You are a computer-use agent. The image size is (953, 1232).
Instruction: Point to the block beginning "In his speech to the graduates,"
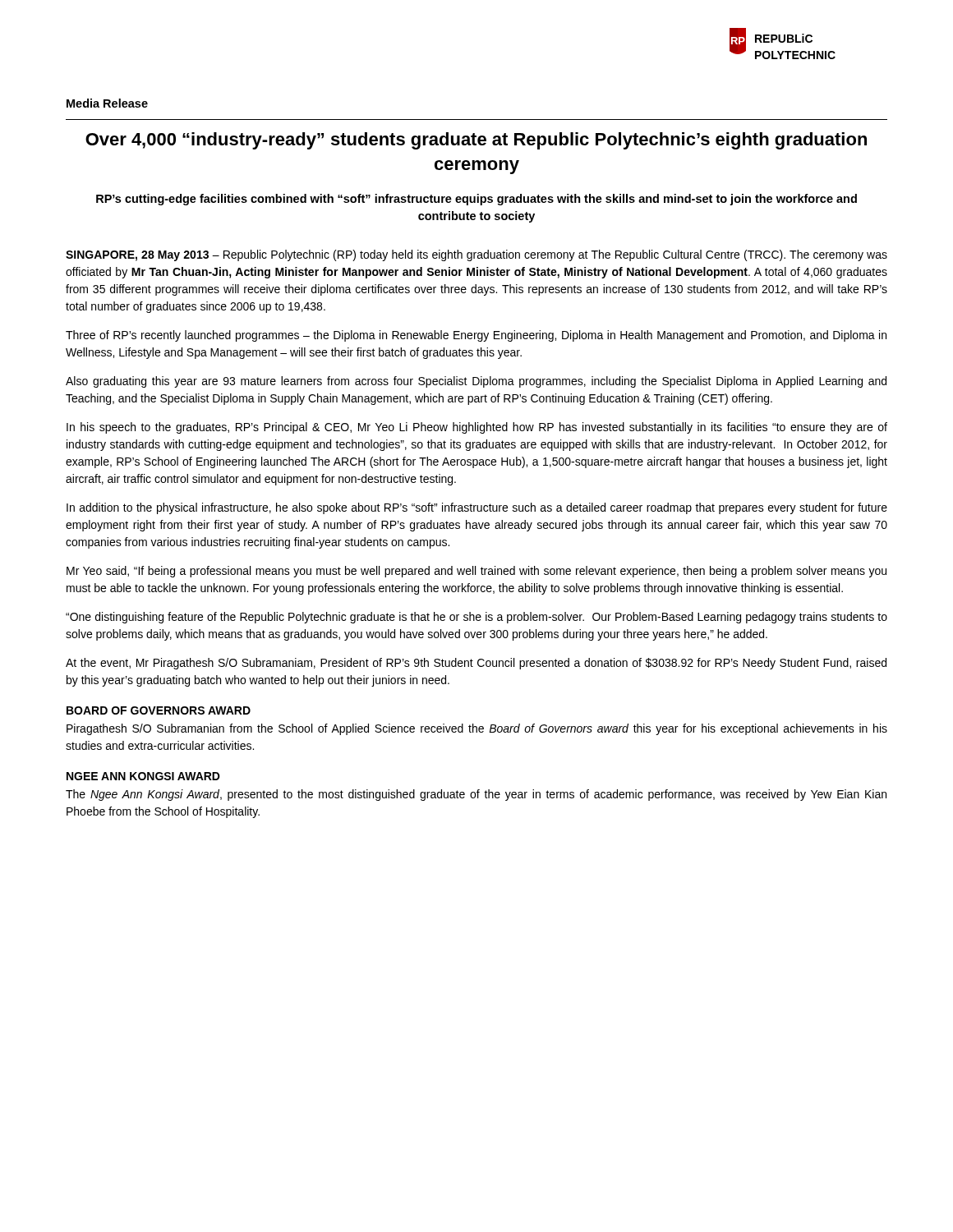tap(476, 453)
